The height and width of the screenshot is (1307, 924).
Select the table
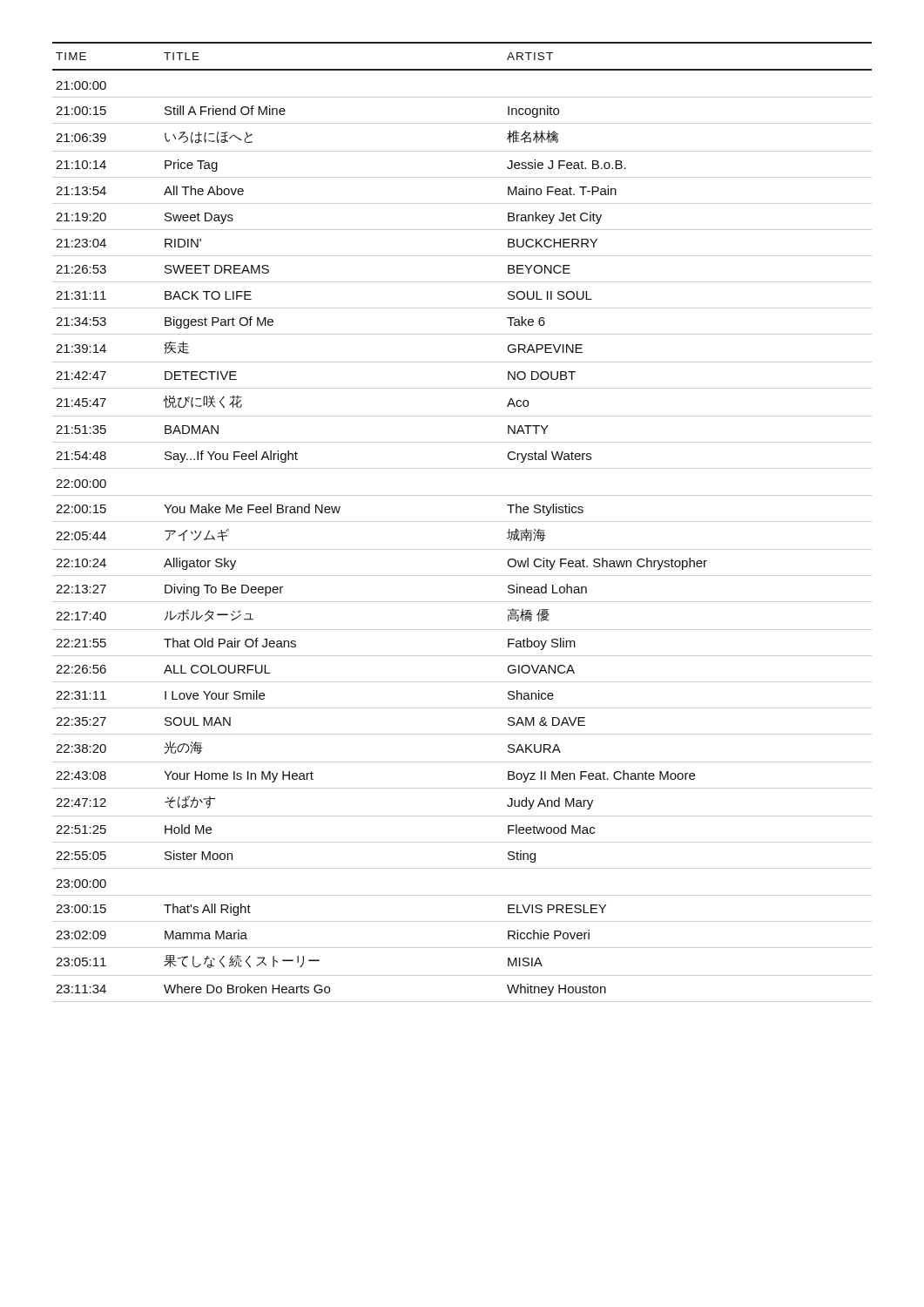click(x=462, y=522)
